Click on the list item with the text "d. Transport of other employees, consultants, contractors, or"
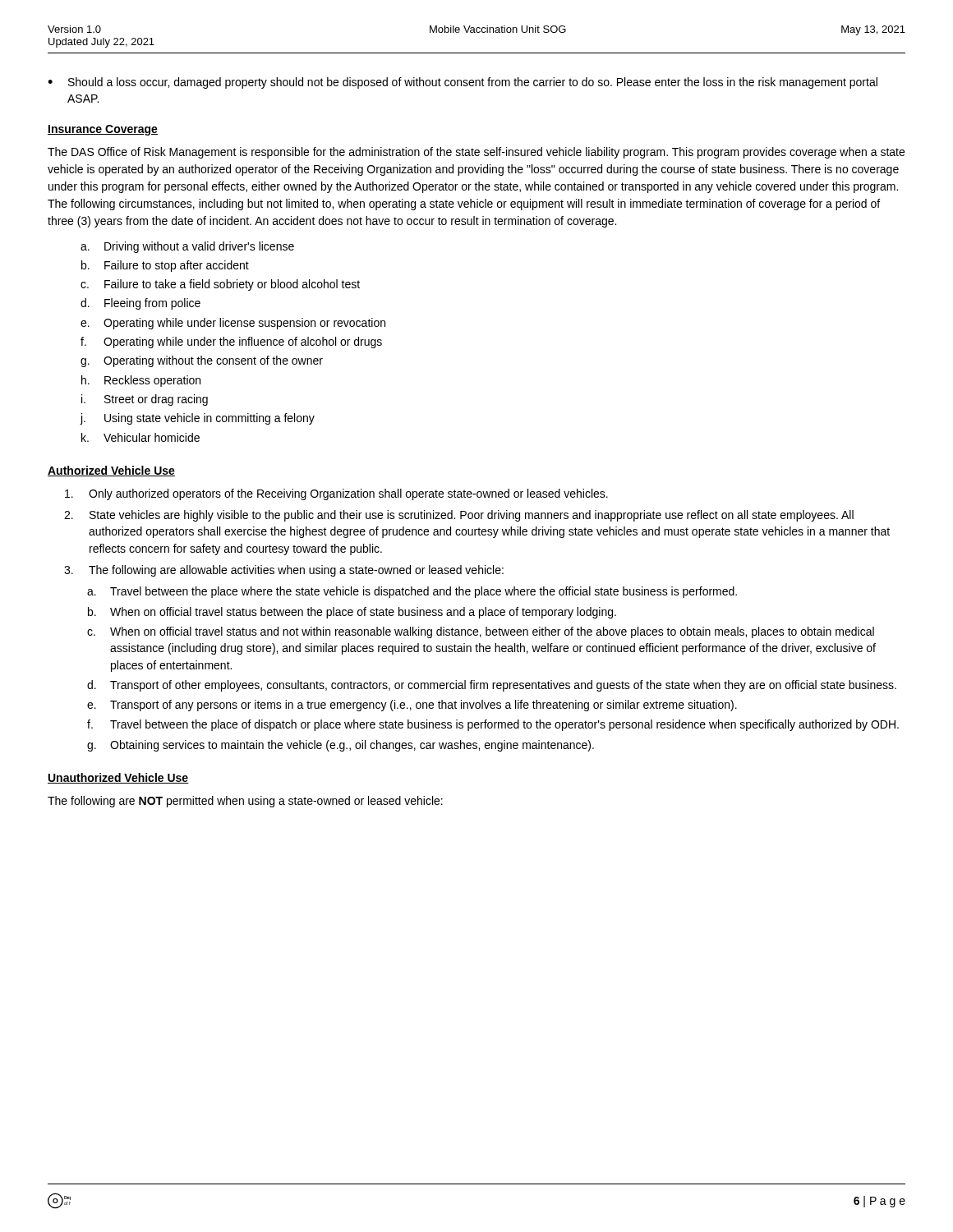This screenshot has height=1232, width=953. point(492,685)
